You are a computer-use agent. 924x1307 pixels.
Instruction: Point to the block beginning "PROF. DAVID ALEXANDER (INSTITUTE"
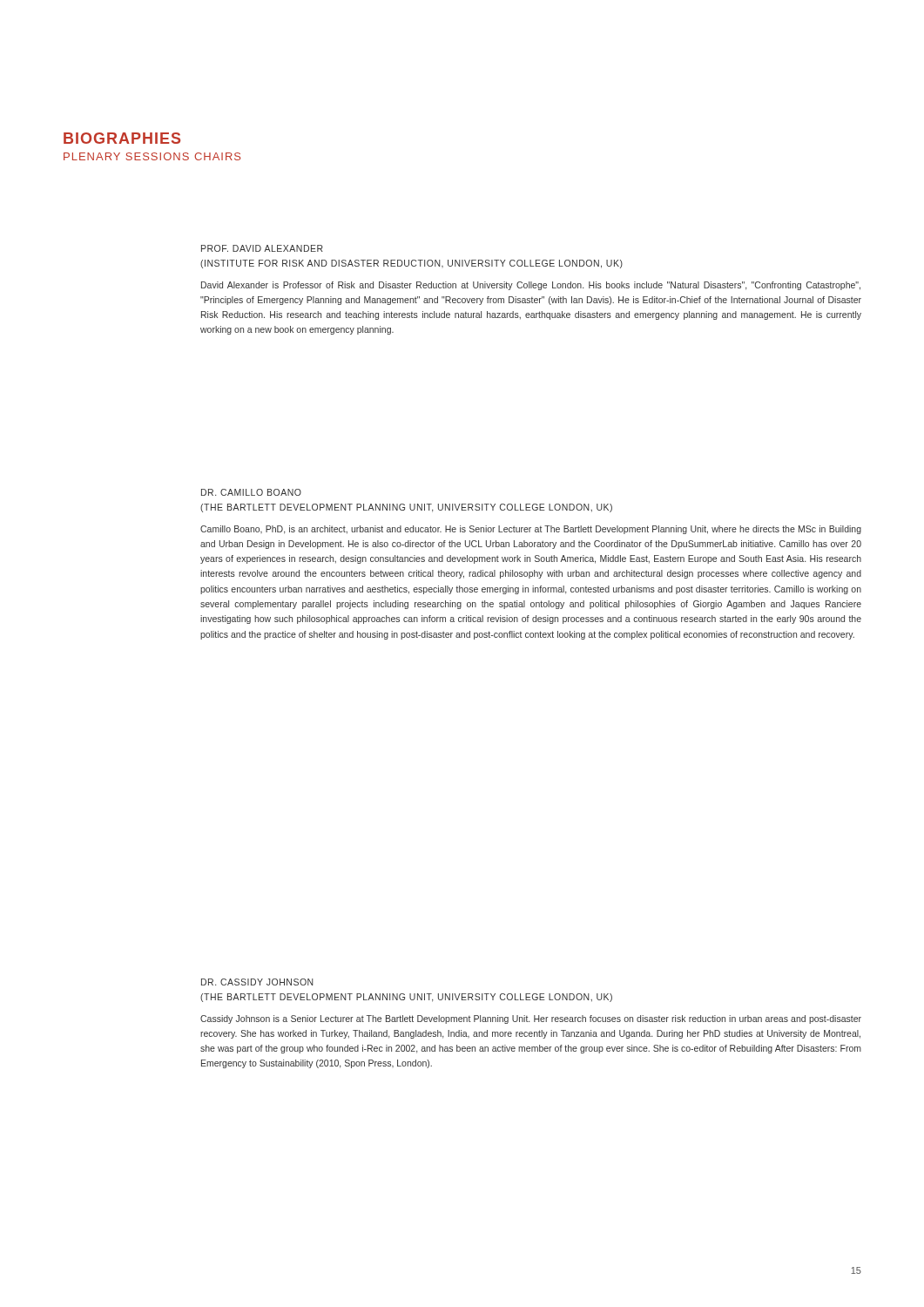click(x=531, y=290)
